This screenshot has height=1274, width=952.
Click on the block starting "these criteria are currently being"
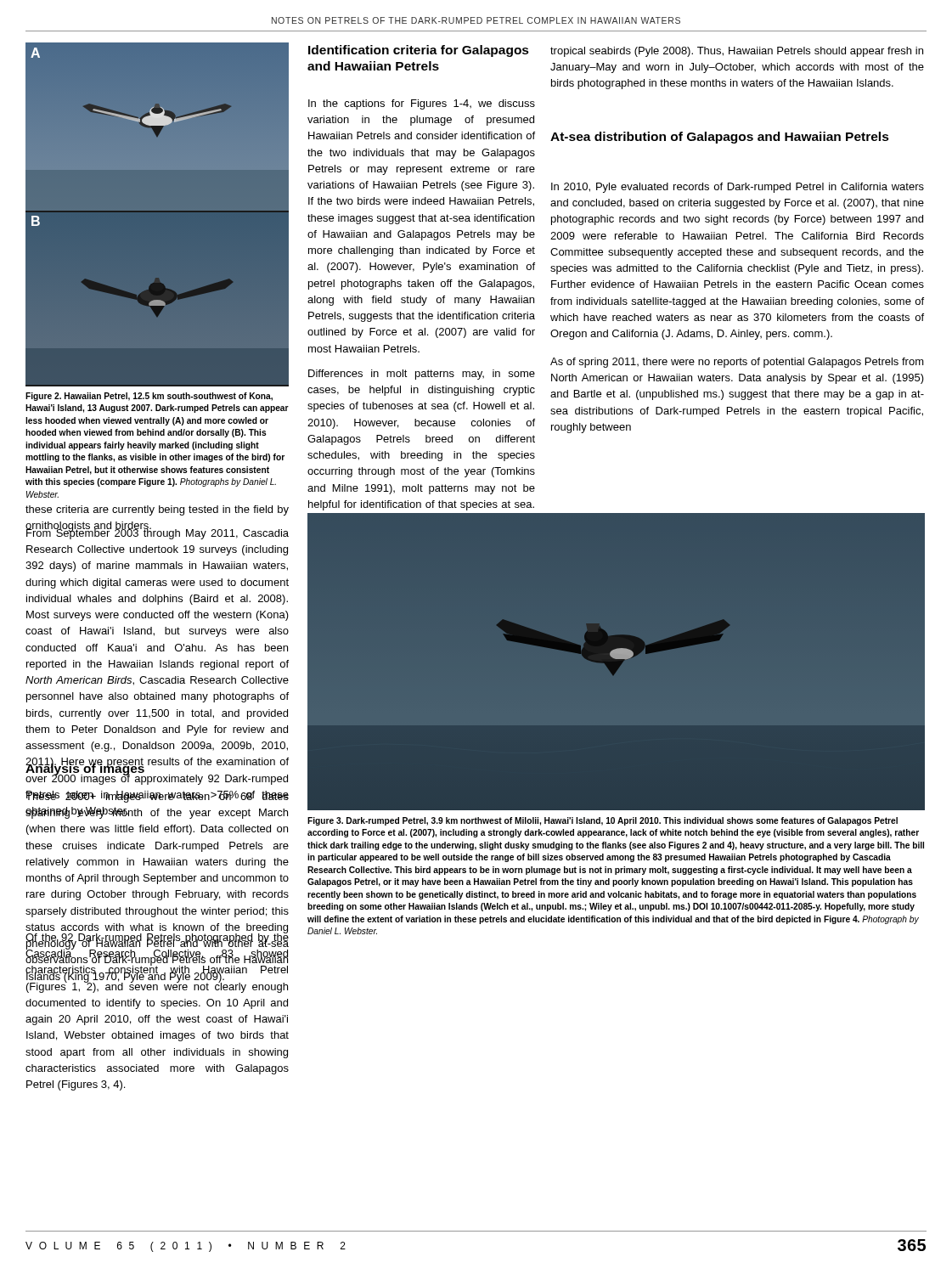pos(157,517)
